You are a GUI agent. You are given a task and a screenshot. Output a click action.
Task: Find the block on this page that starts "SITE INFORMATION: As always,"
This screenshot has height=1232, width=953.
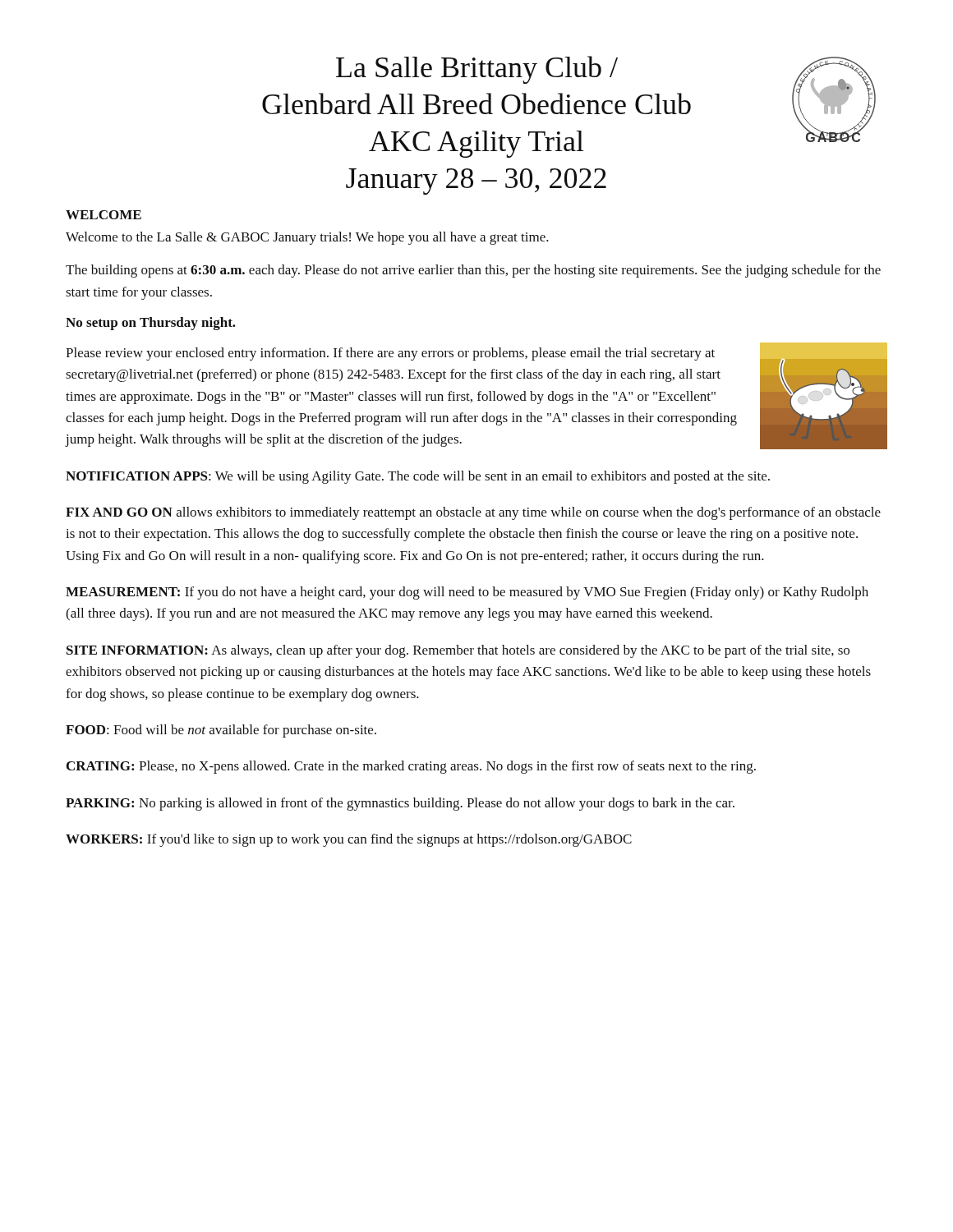pyautogui.click(x=468, y=672)
